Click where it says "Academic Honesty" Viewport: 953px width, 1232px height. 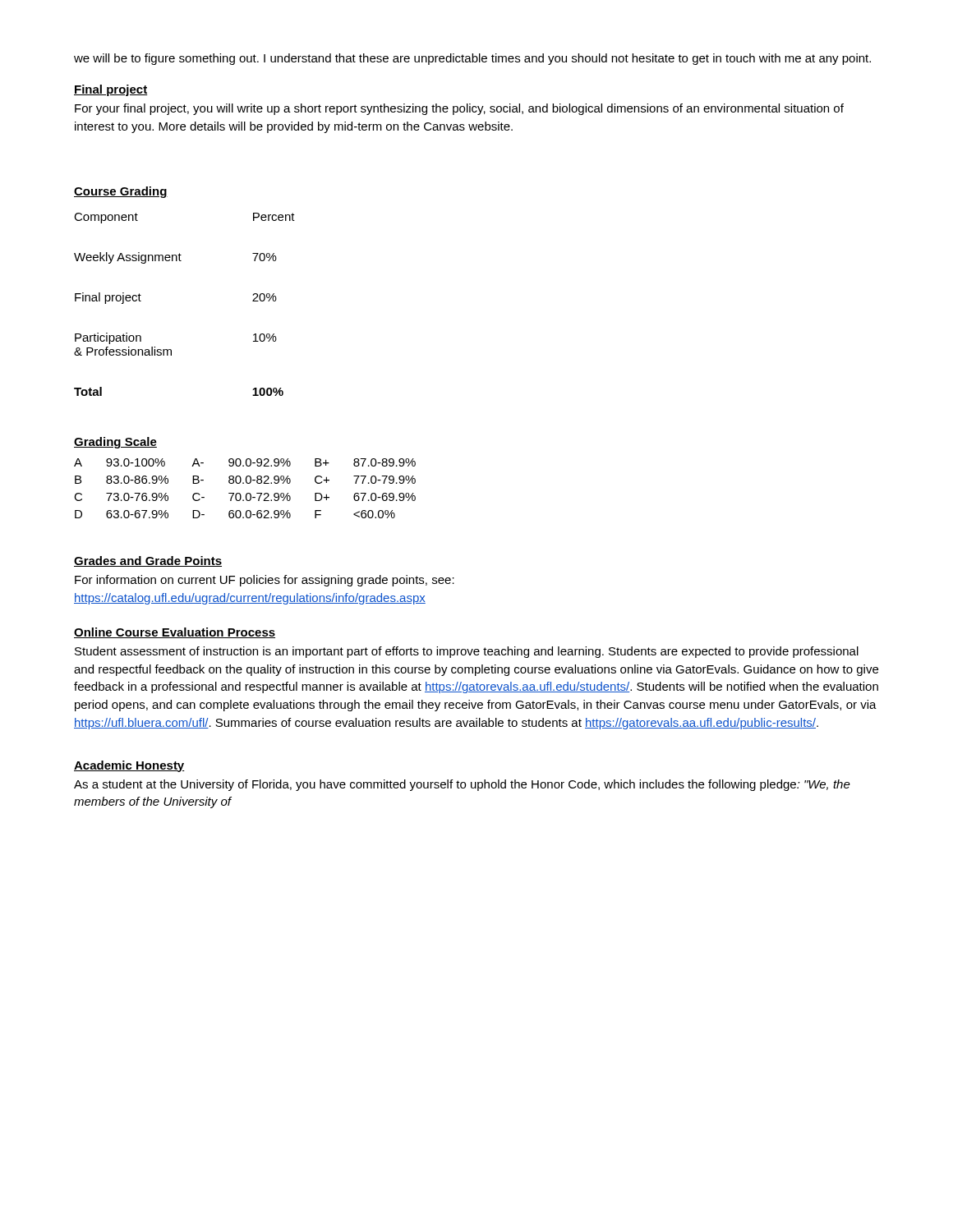[x=129, y=765]
